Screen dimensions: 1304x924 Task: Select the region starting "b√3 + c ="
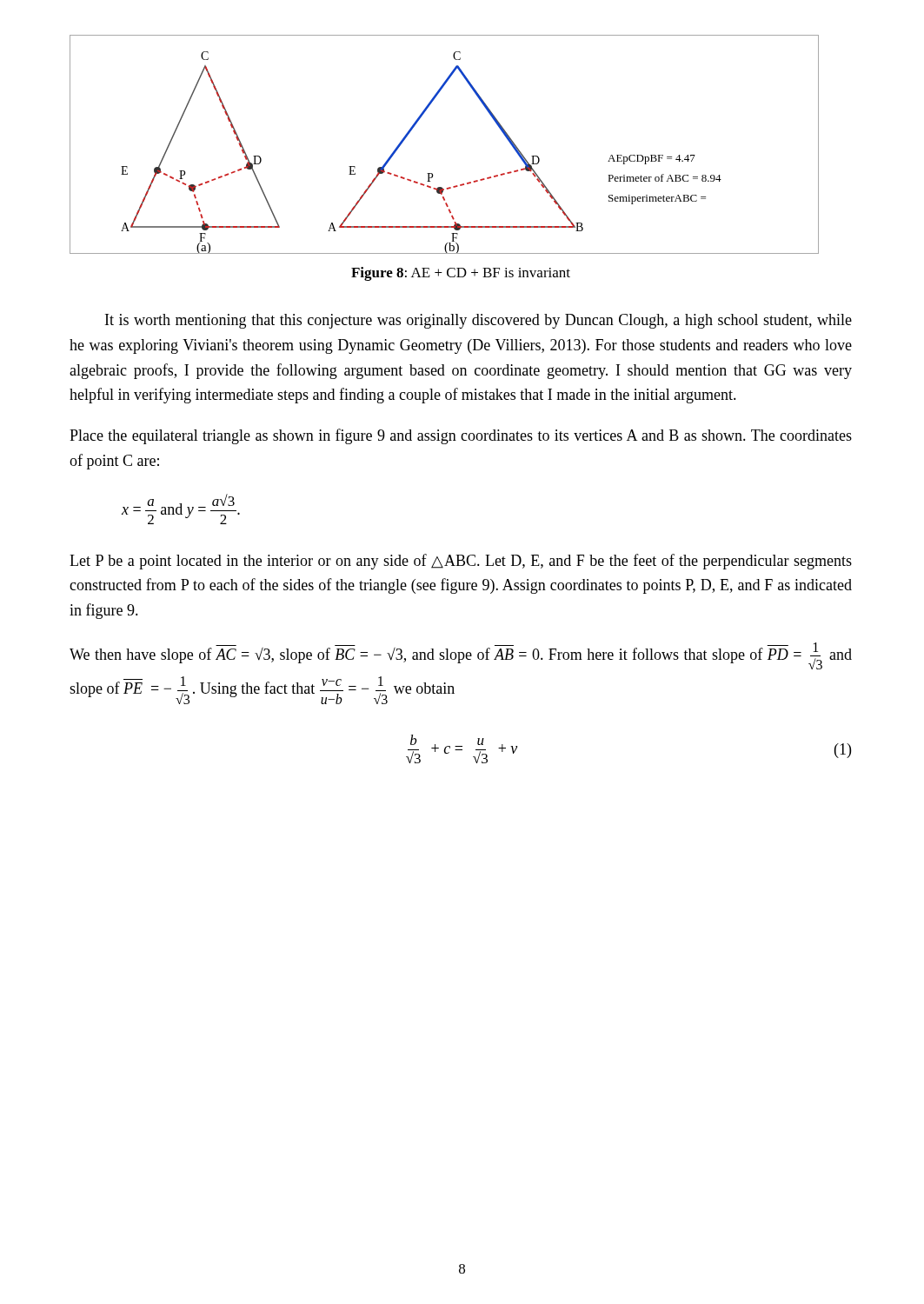click(480, 750)
